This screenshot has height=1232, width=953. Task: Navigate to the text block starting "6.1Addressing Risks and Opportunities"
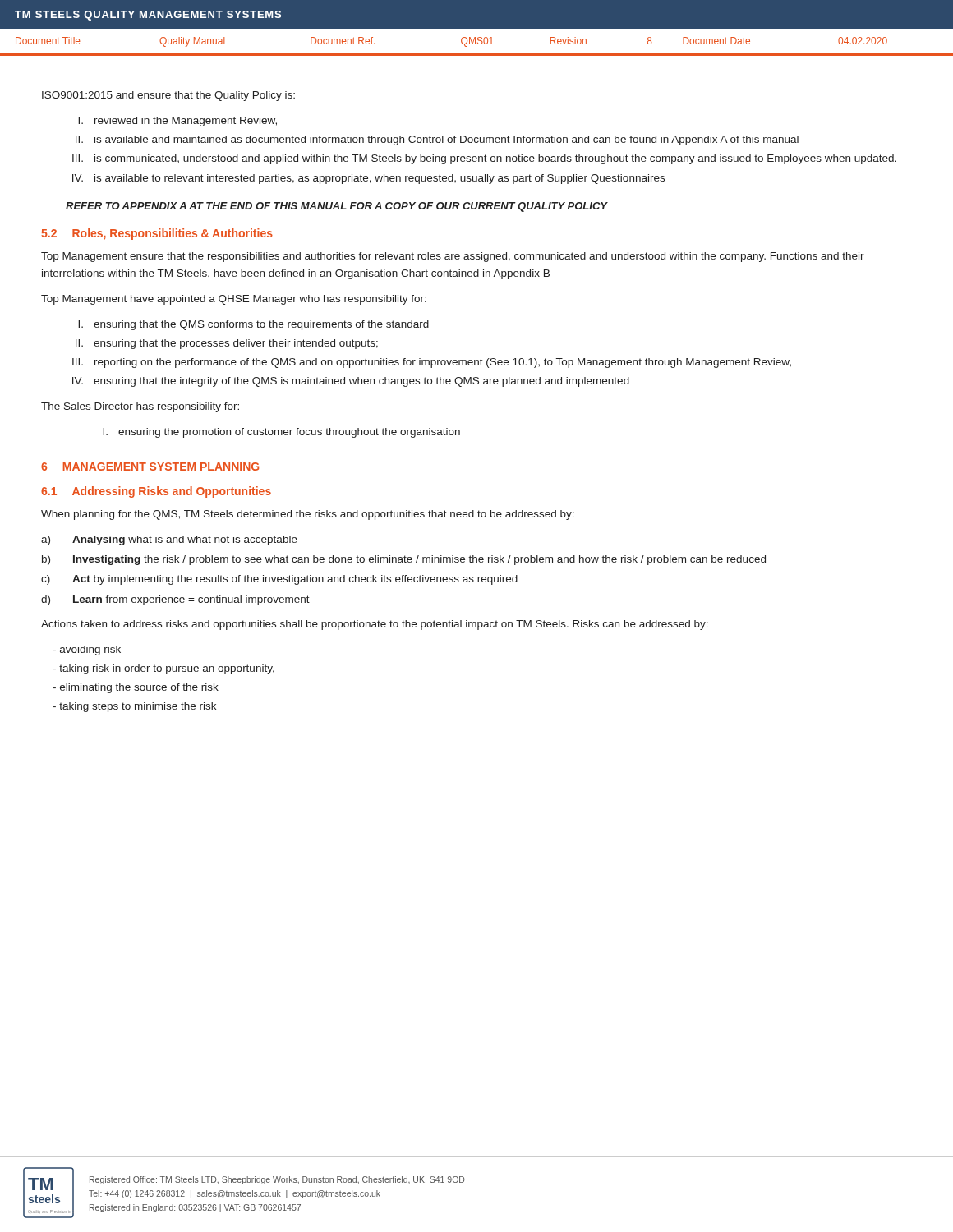(x=156, y=491)
